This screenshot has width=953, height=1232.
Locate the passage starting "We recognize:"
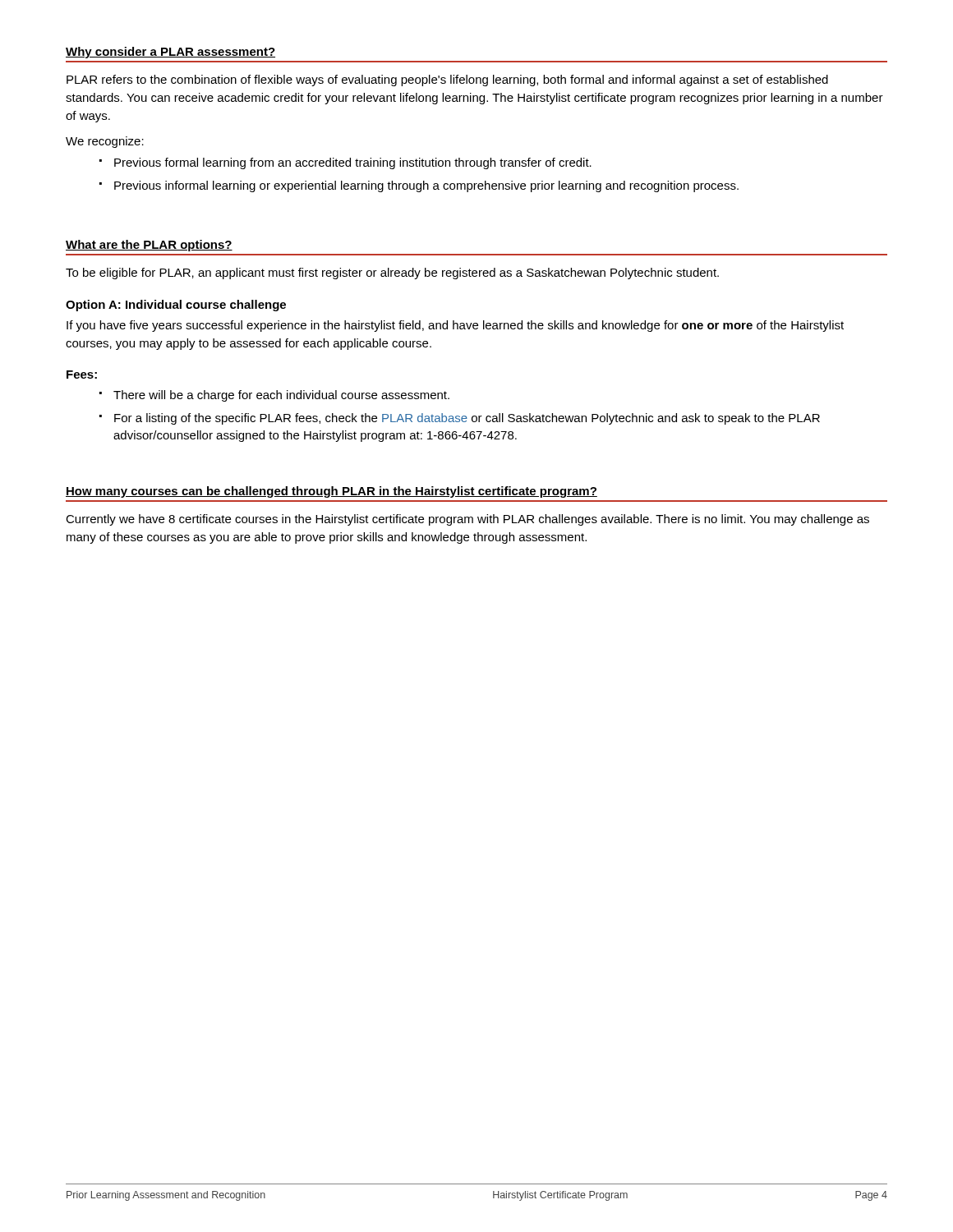click(105, 141)
